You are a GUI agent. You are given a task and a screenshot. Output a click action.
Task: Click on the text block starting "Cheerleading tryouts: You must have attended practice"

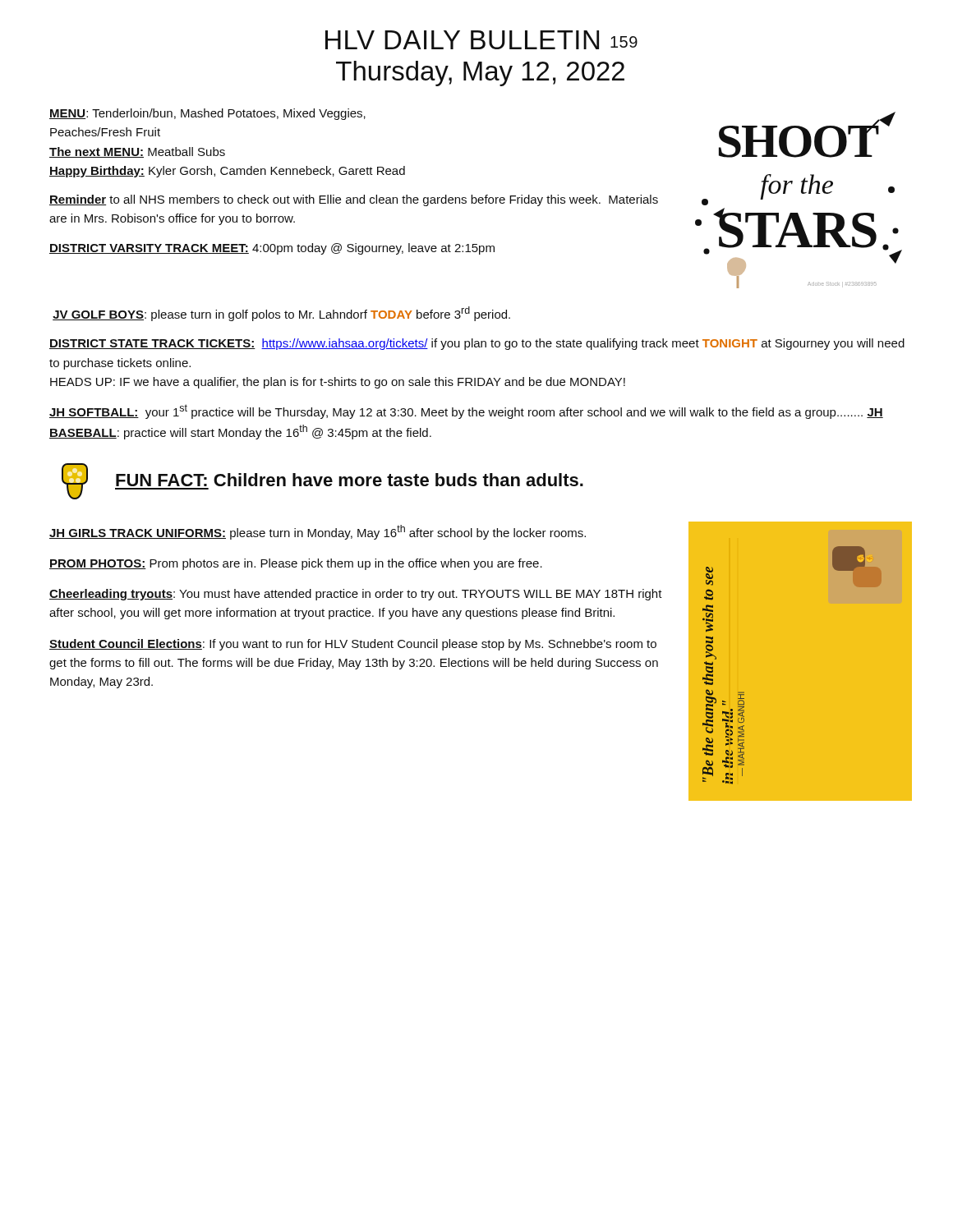(355, 603)
